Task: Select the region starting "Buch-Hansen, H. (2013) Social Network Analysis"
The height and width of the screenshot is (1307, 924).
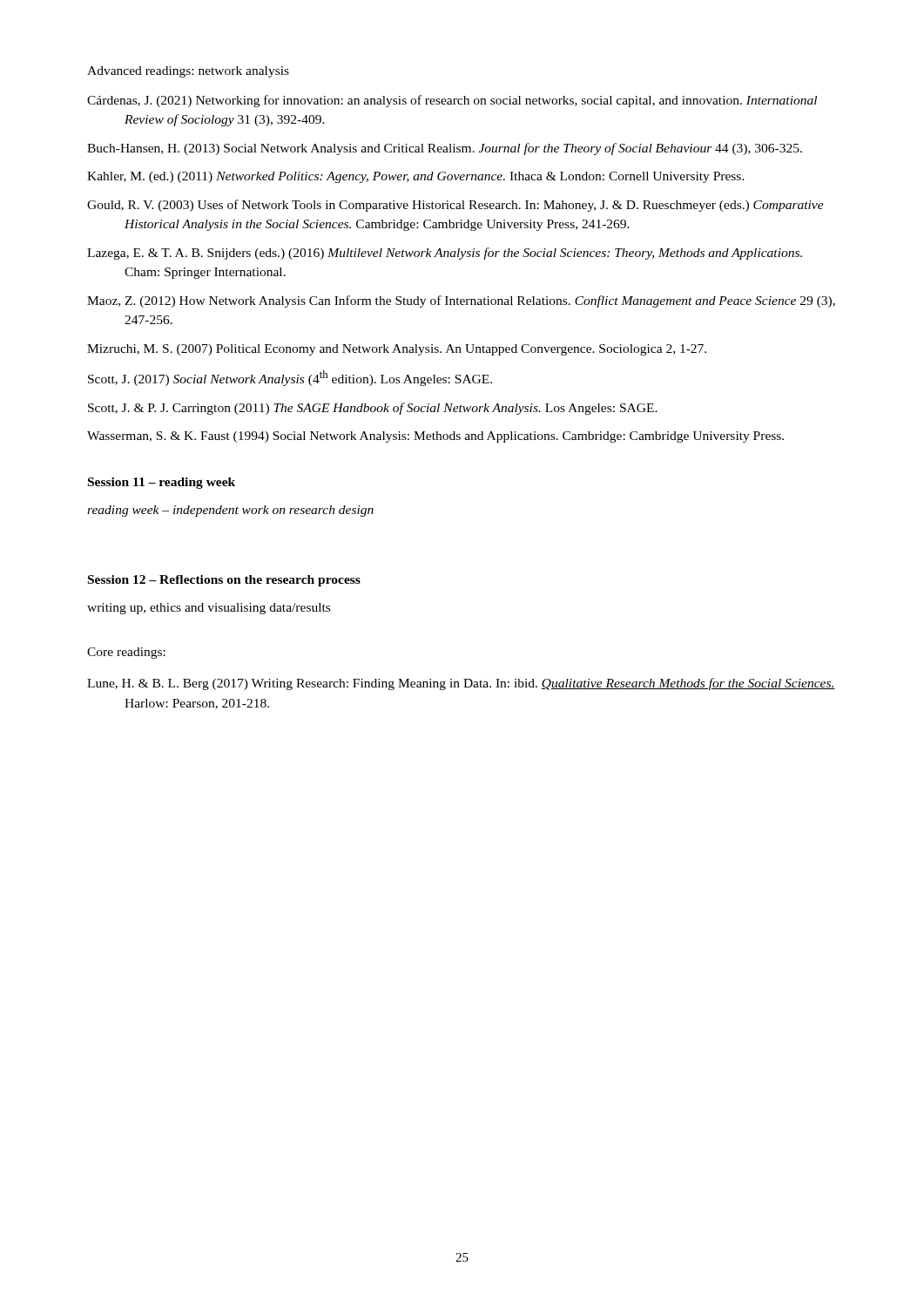Action: [x=445, y=148]
